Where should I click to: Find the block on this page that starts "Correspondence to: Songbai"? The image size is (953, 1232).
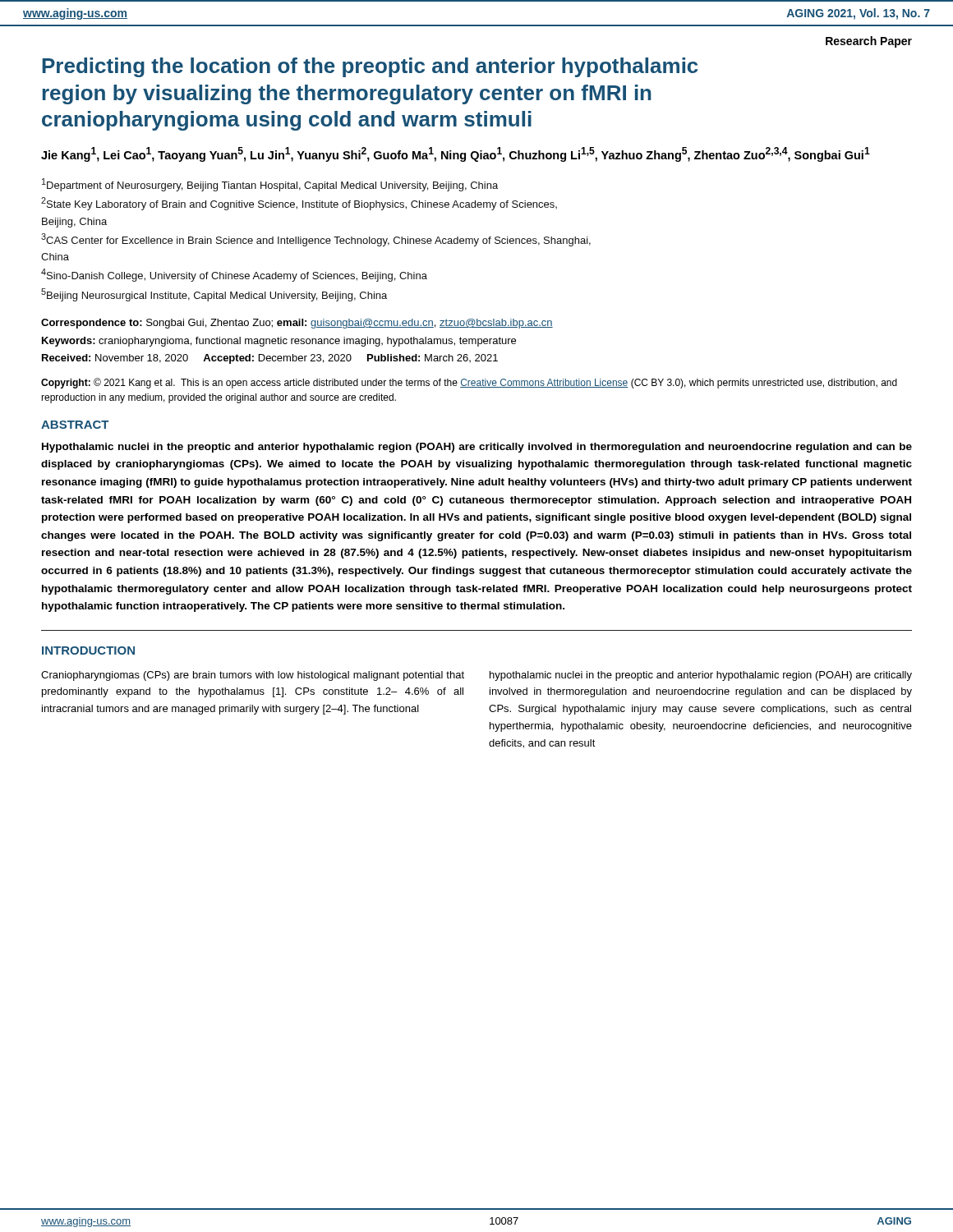pyautogui.click(x=297, y=340)
